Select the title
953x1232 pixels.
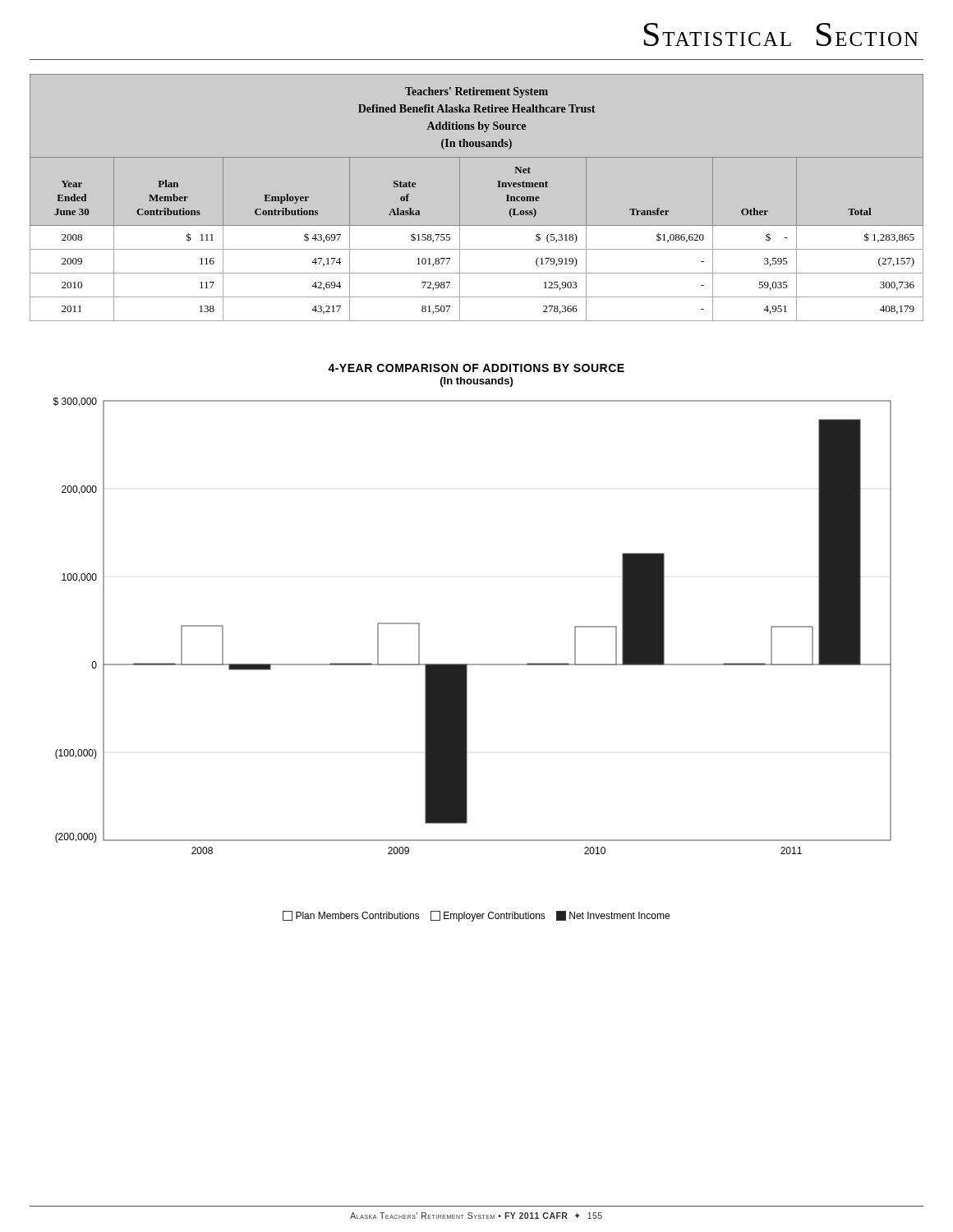click(781, 34)
